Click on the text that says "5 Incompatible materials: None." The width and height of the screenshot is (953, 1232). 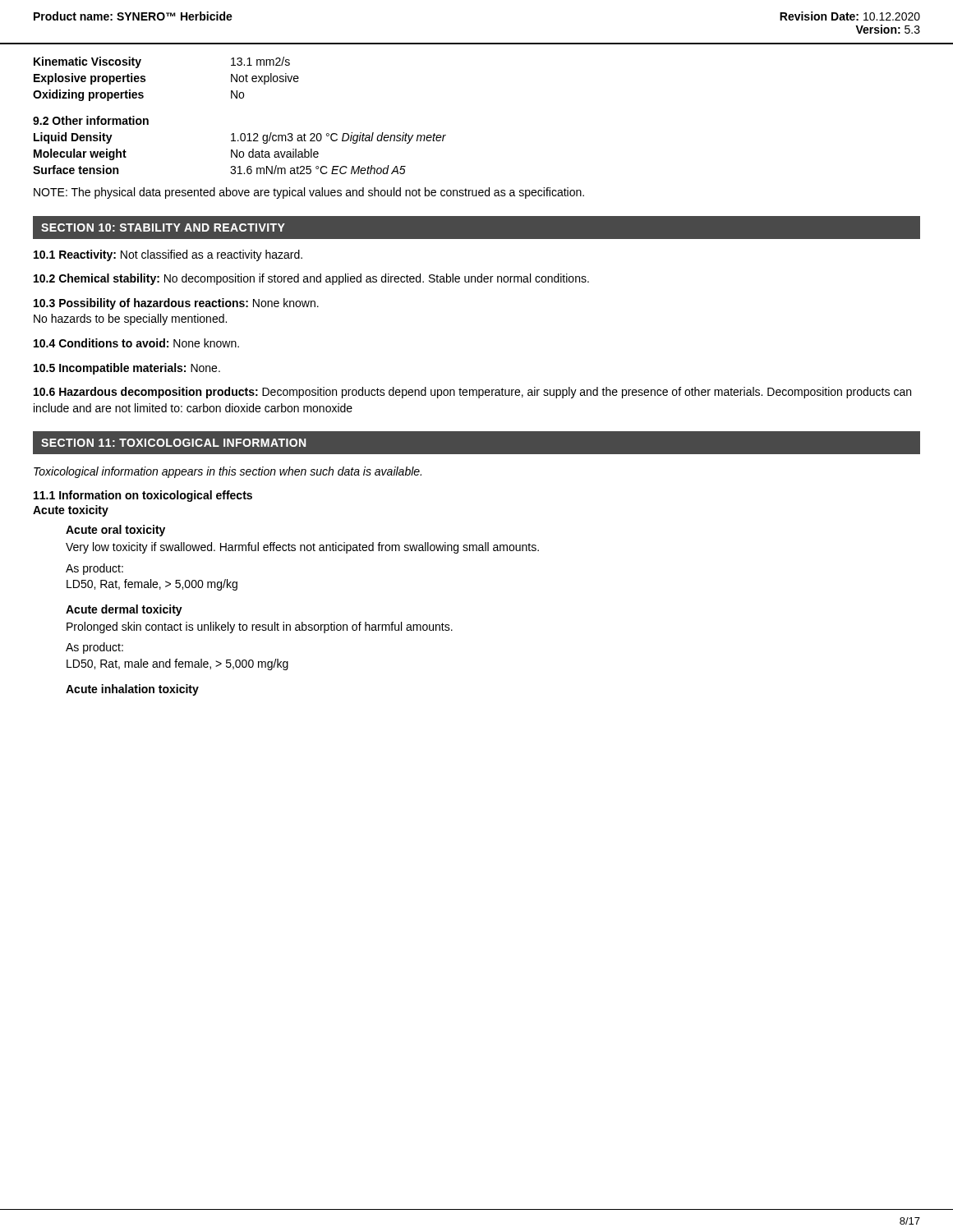click(127, 368)
